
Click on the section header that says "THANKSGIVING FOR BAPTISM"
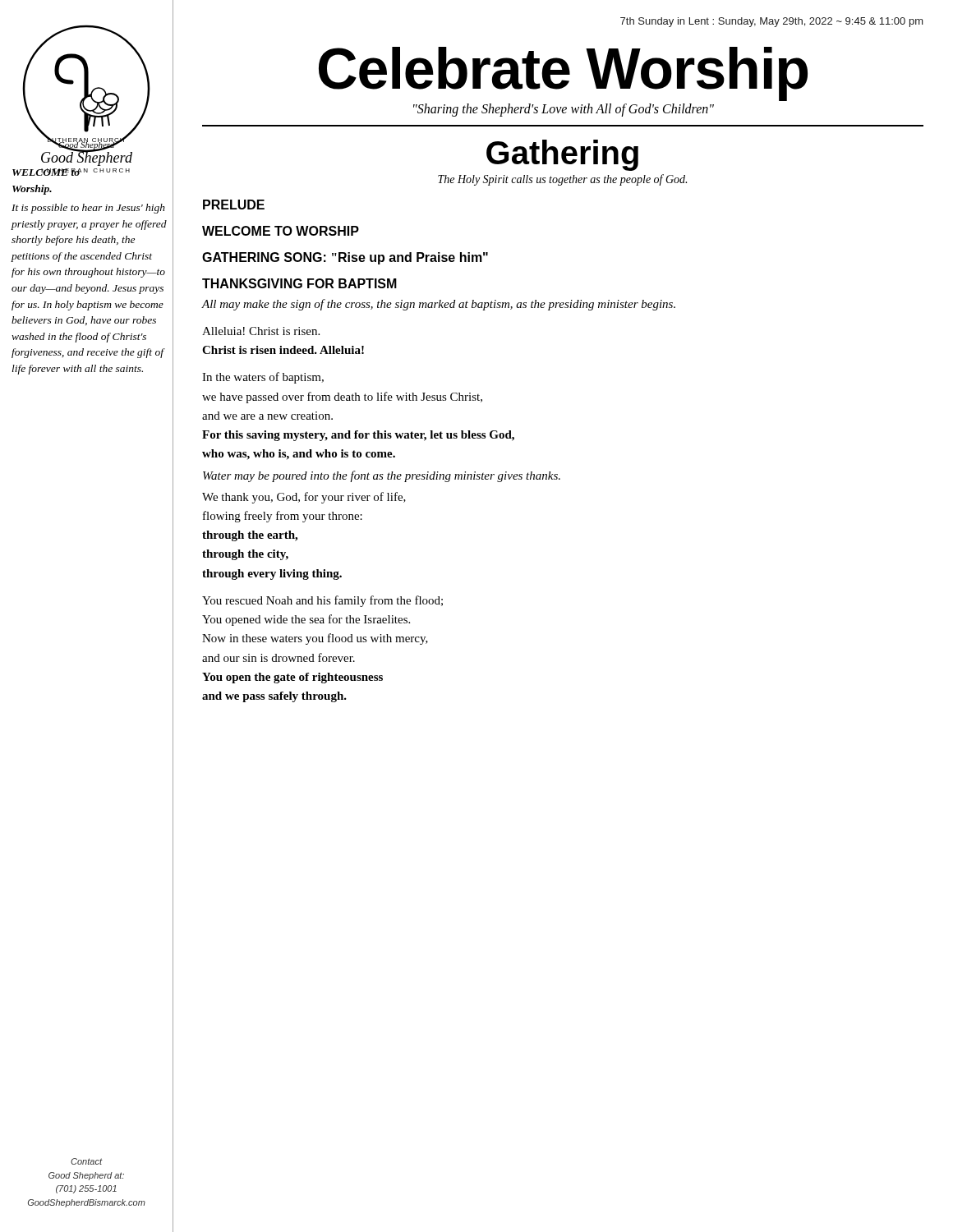pos(300,283)
